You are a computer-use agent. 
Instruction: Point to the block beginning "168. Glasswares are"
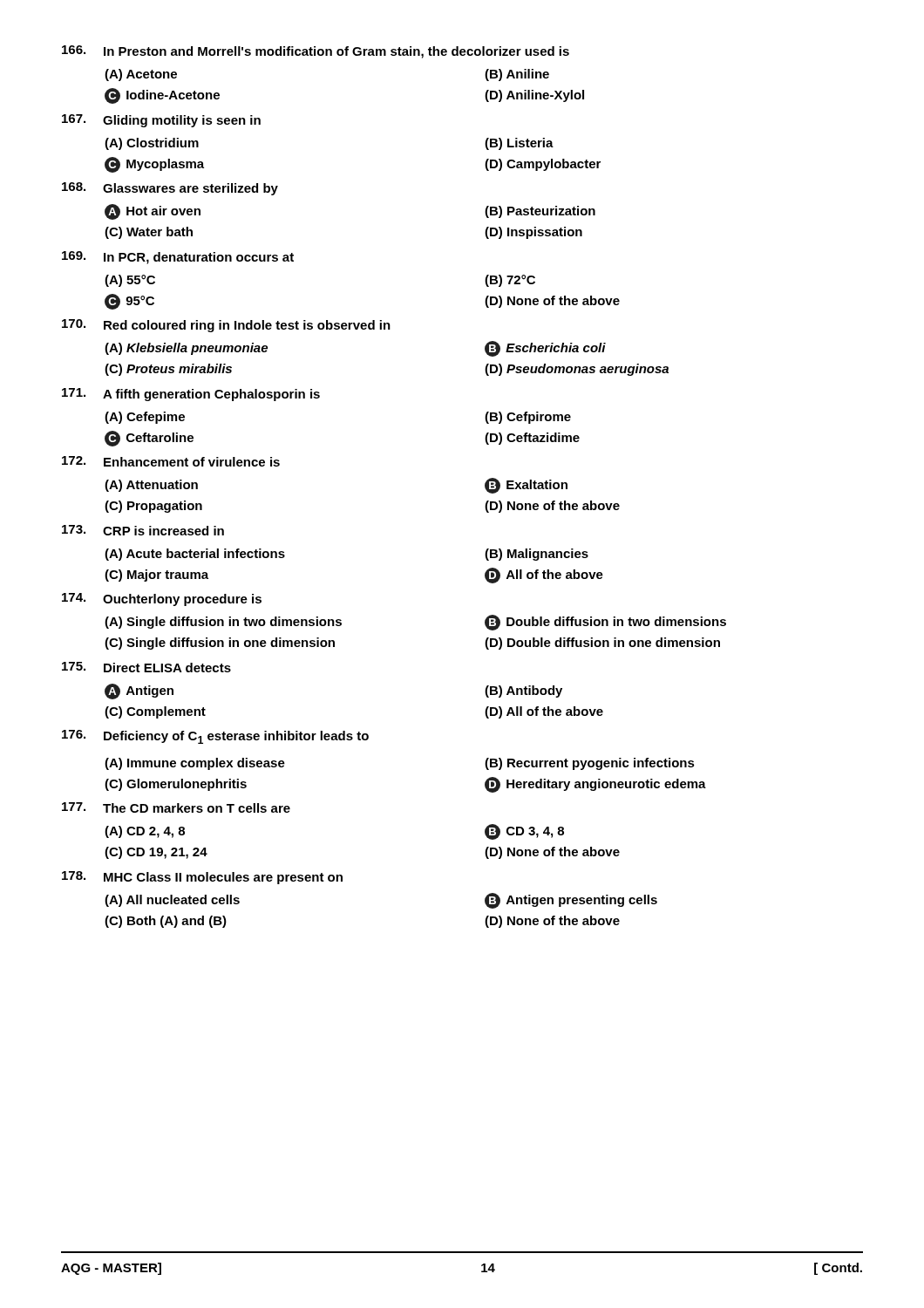click(x=170, y=189)
